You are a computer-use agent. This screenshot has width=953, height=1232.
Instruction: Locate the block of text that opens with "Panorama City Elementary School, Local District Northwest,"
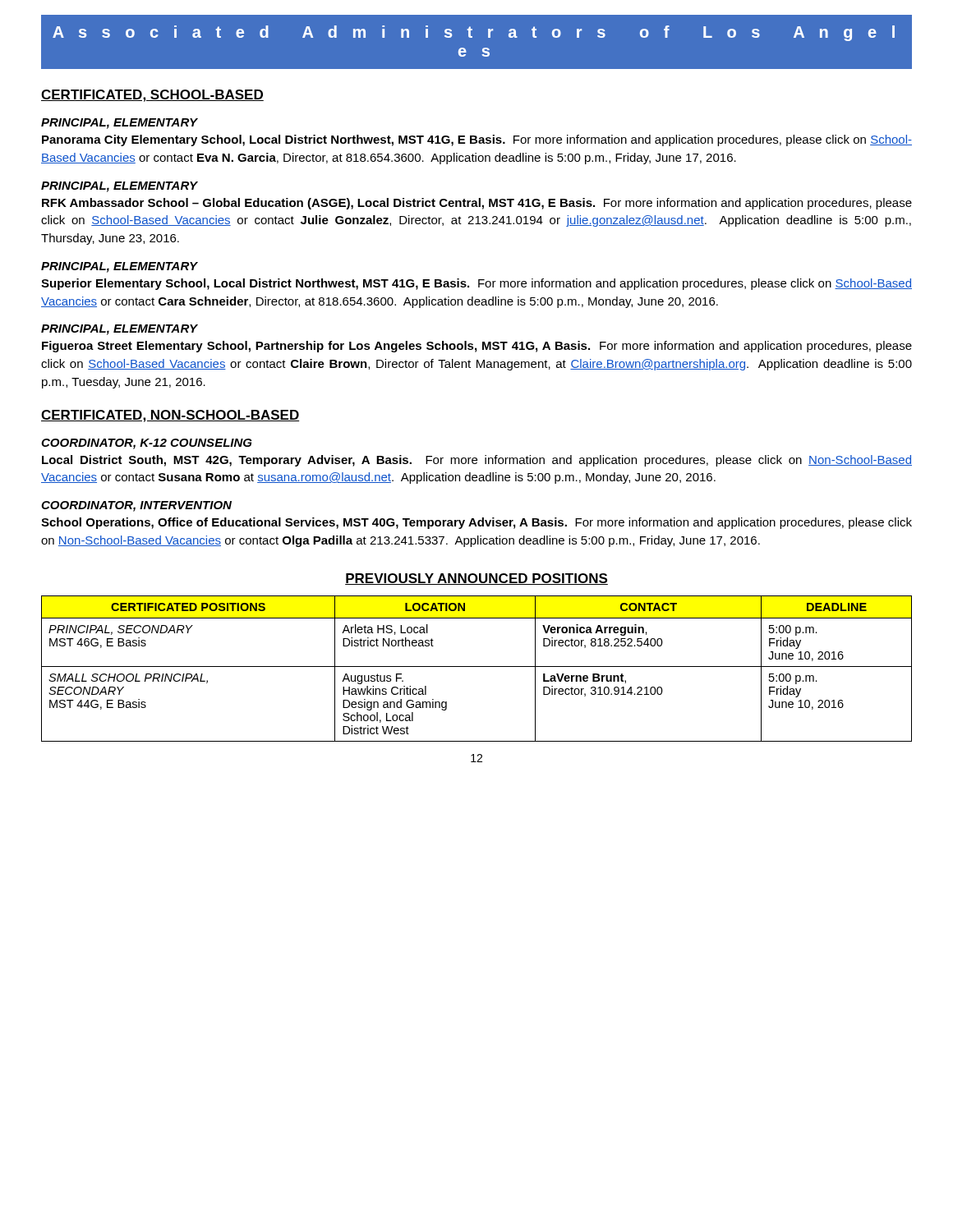(x=476, y=148)
